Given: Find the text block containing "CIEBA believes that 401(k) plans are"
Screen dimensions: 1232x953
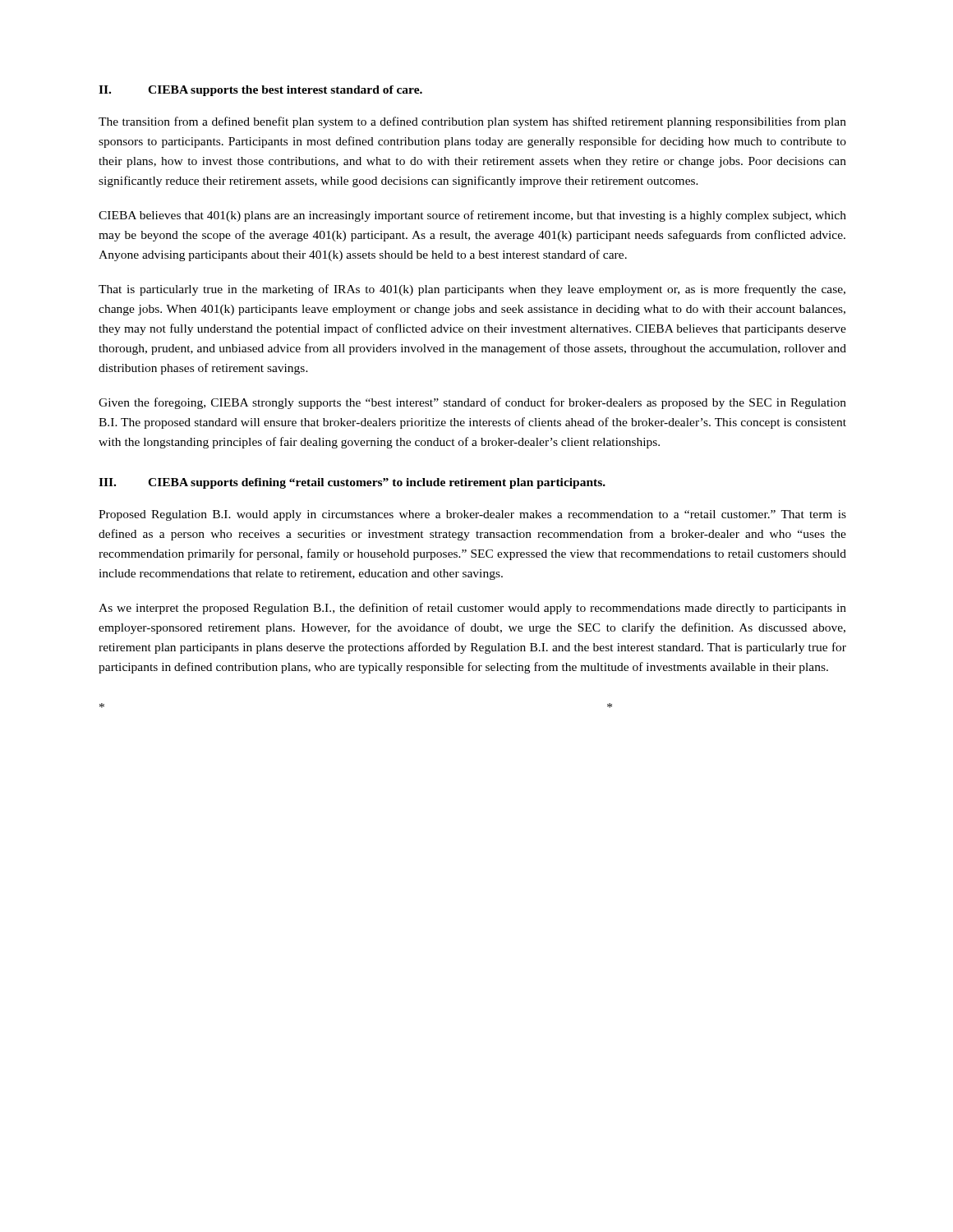Looking at the screenshot, I should [472, 235].
